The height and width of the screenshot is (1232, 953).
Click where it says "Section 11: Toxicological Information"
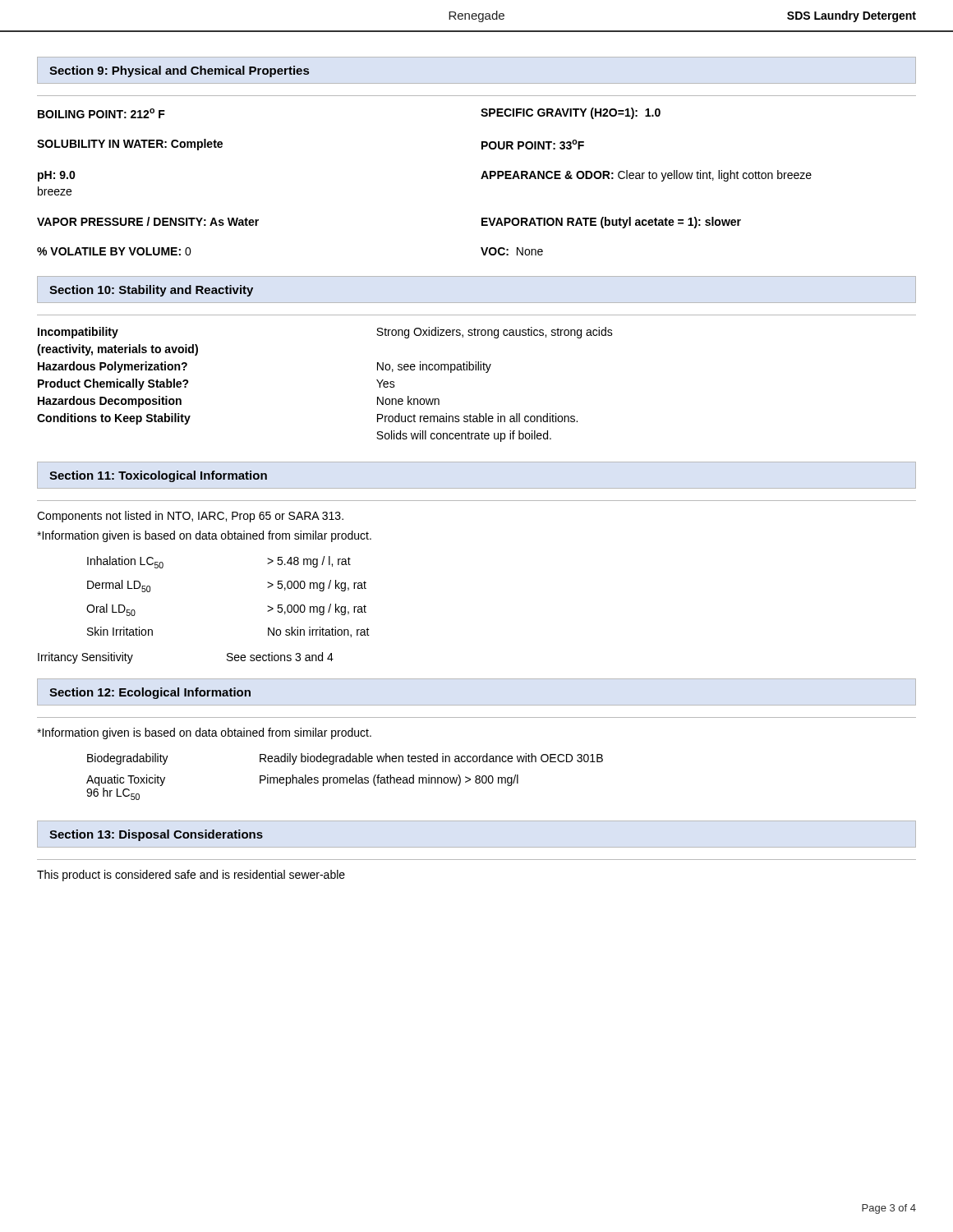[158, 475]
